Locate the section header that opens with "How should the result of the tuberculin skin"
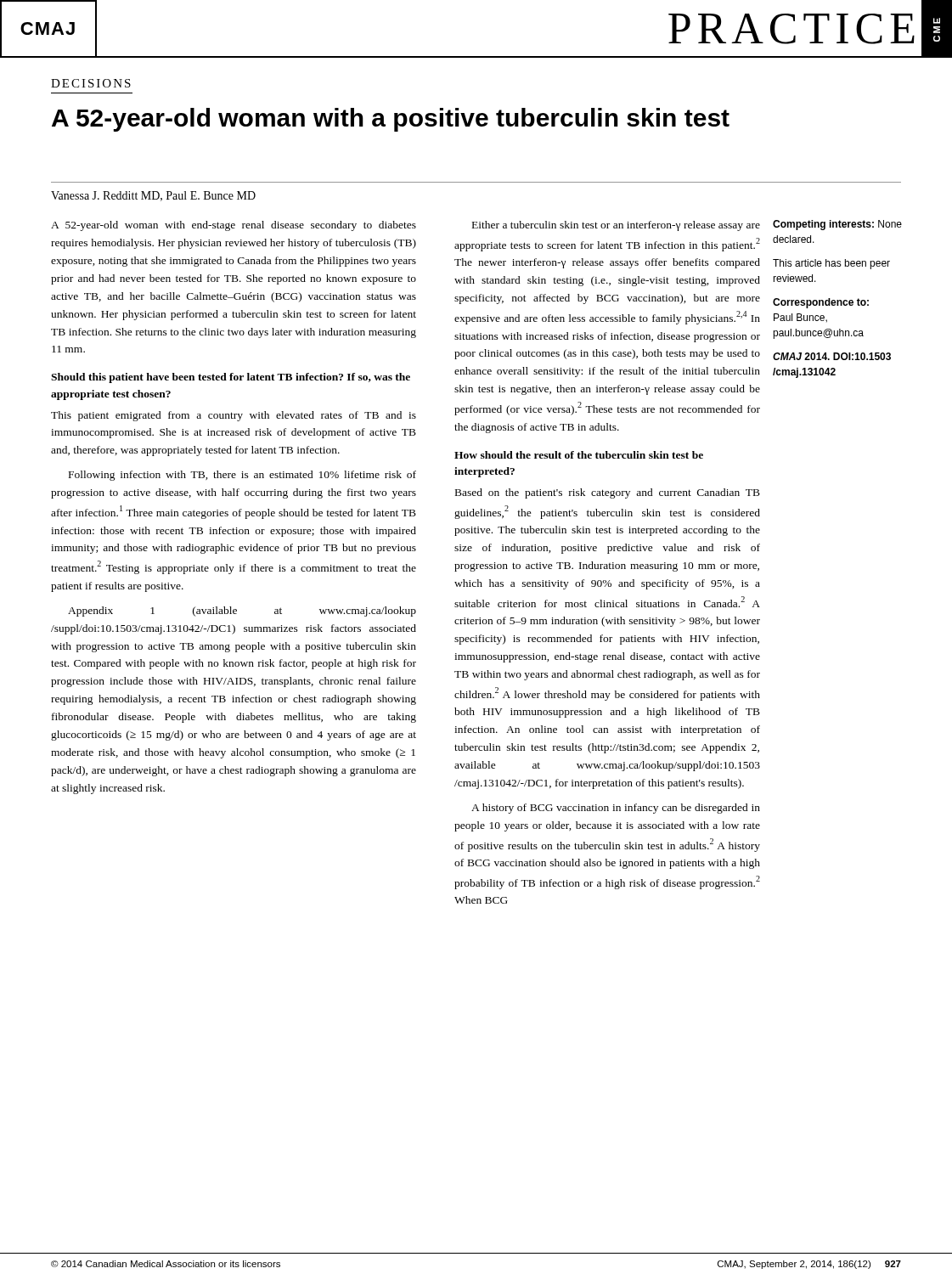Viewport: 952px width, 1274px height. [x=579, y=463]
